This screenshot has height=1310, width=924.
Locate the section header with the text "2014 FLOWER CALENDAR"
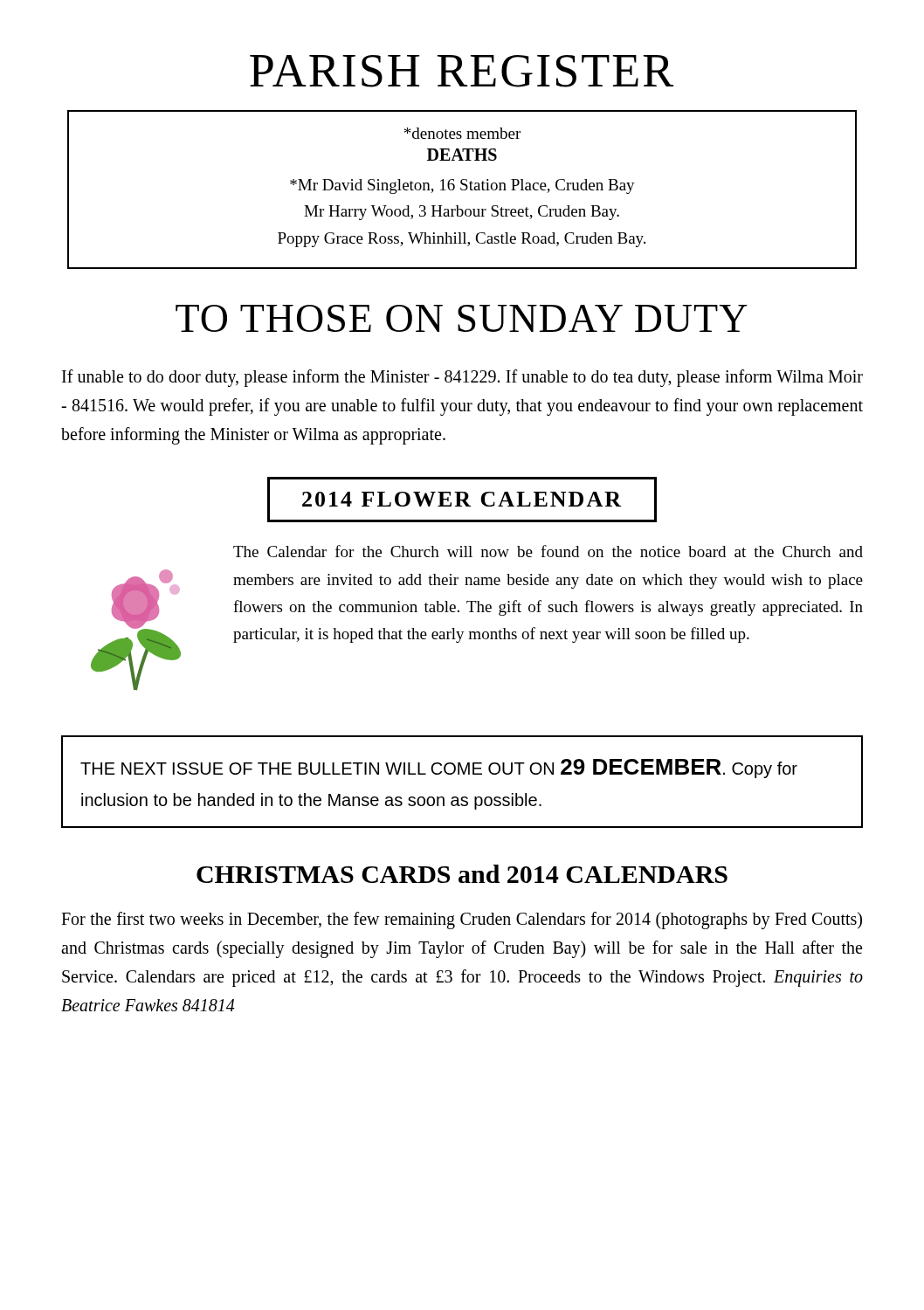(x=462, y=499)
